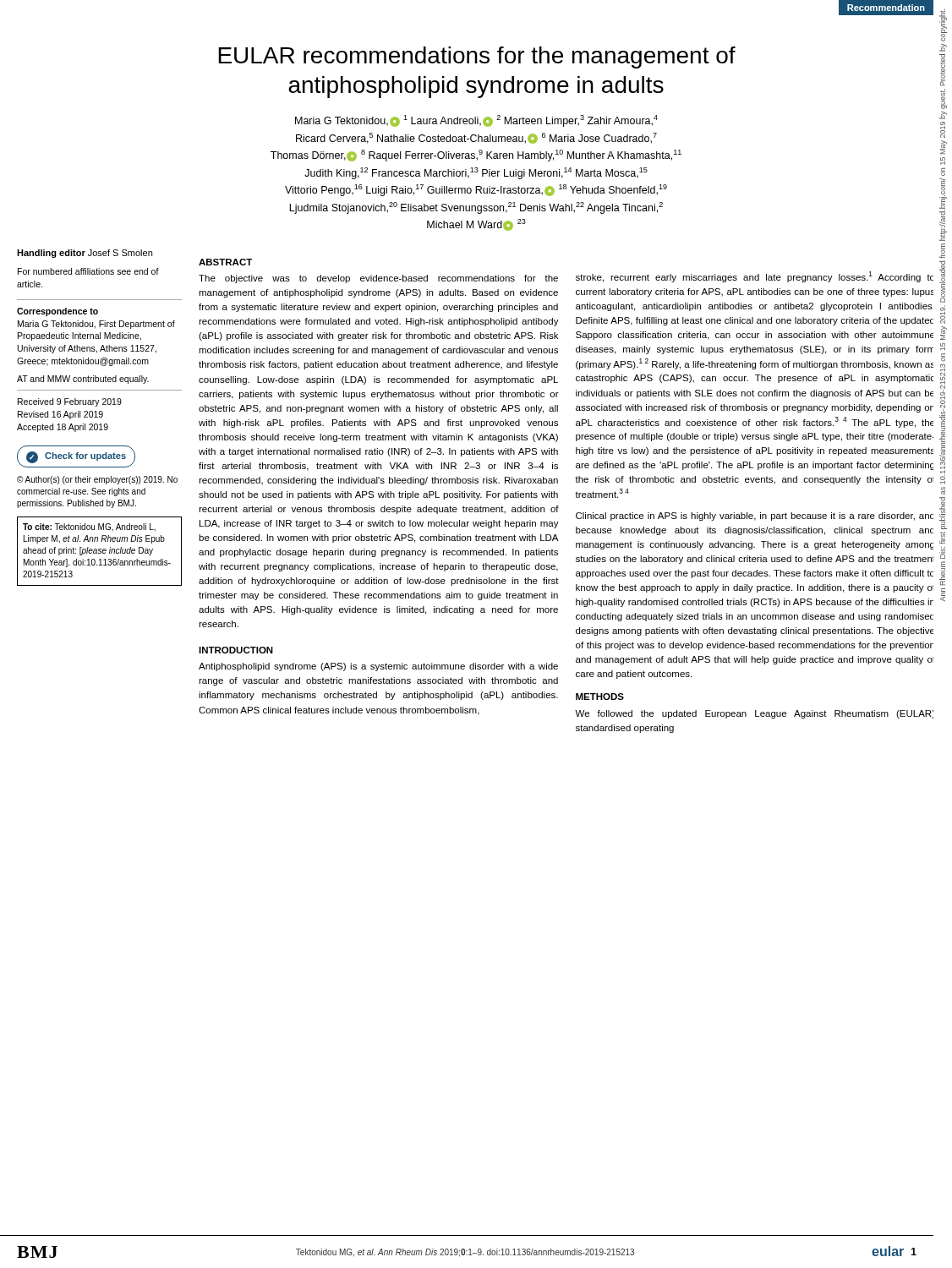Image resolution: width=952 pixels, height=1268 pixels.
Task: Where is the passage that starts "We followed the"?
Action: click(x=755, y=721)
